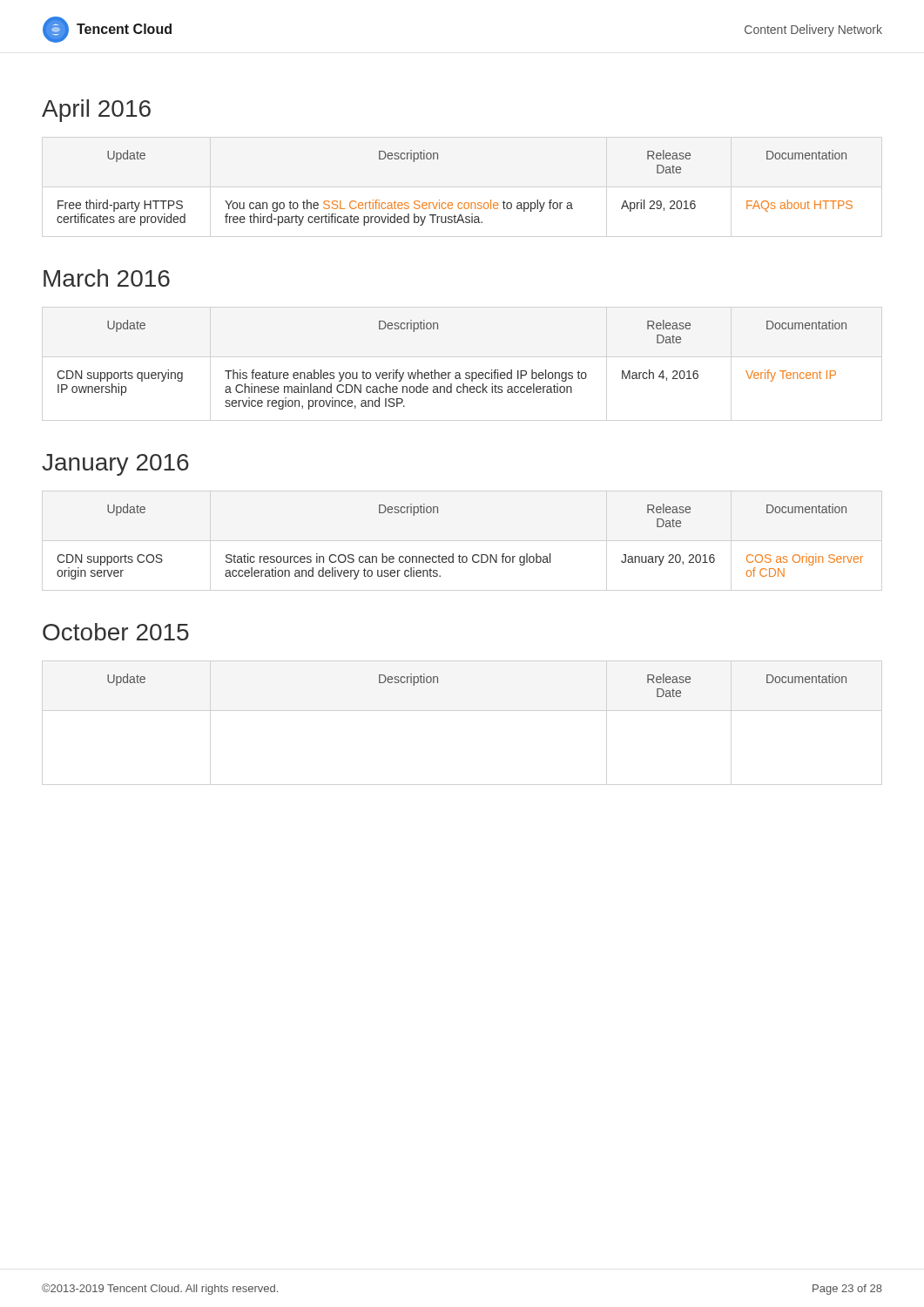Screen dimensions: 1307x924
Task: Locate the table with the text "April 29, 2016"
Action: (x=462, y=187)
